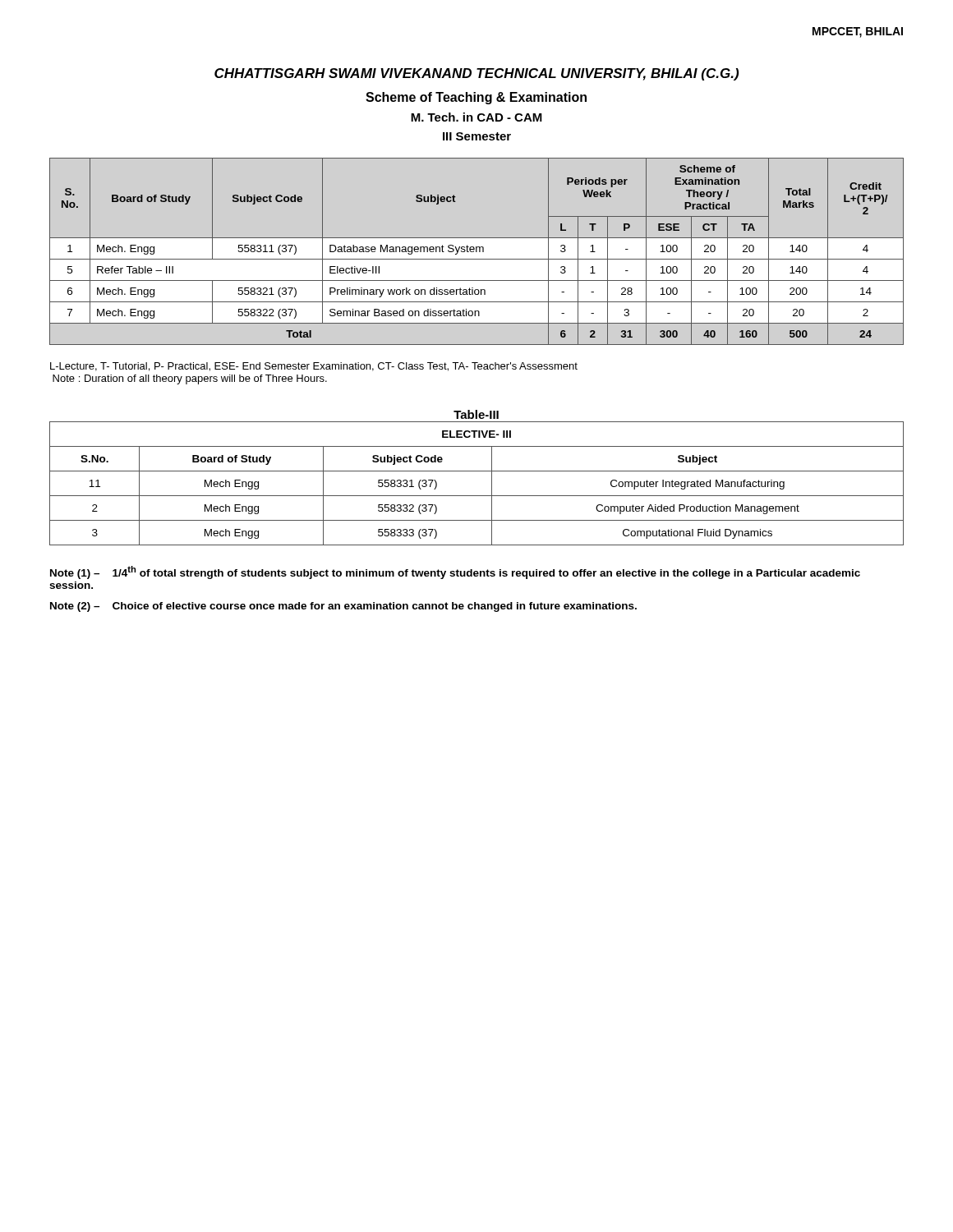The width and height of the screenshot is (953, 1232).
Task: Locate the section header that says "III Semester"
Action: click(476, 136)
